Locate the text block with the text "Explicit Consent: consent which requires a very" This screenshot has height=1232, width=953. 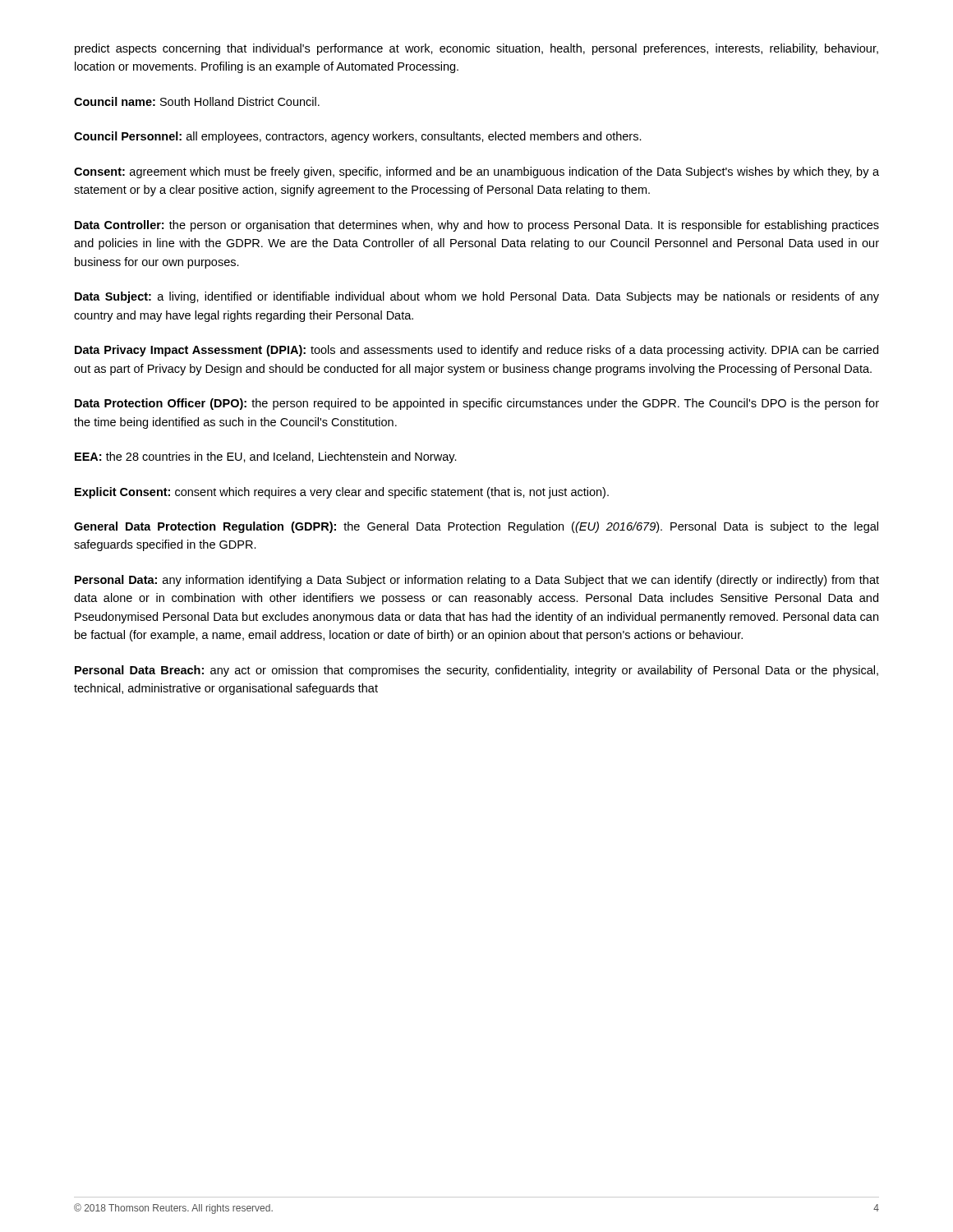pos(342,492)
